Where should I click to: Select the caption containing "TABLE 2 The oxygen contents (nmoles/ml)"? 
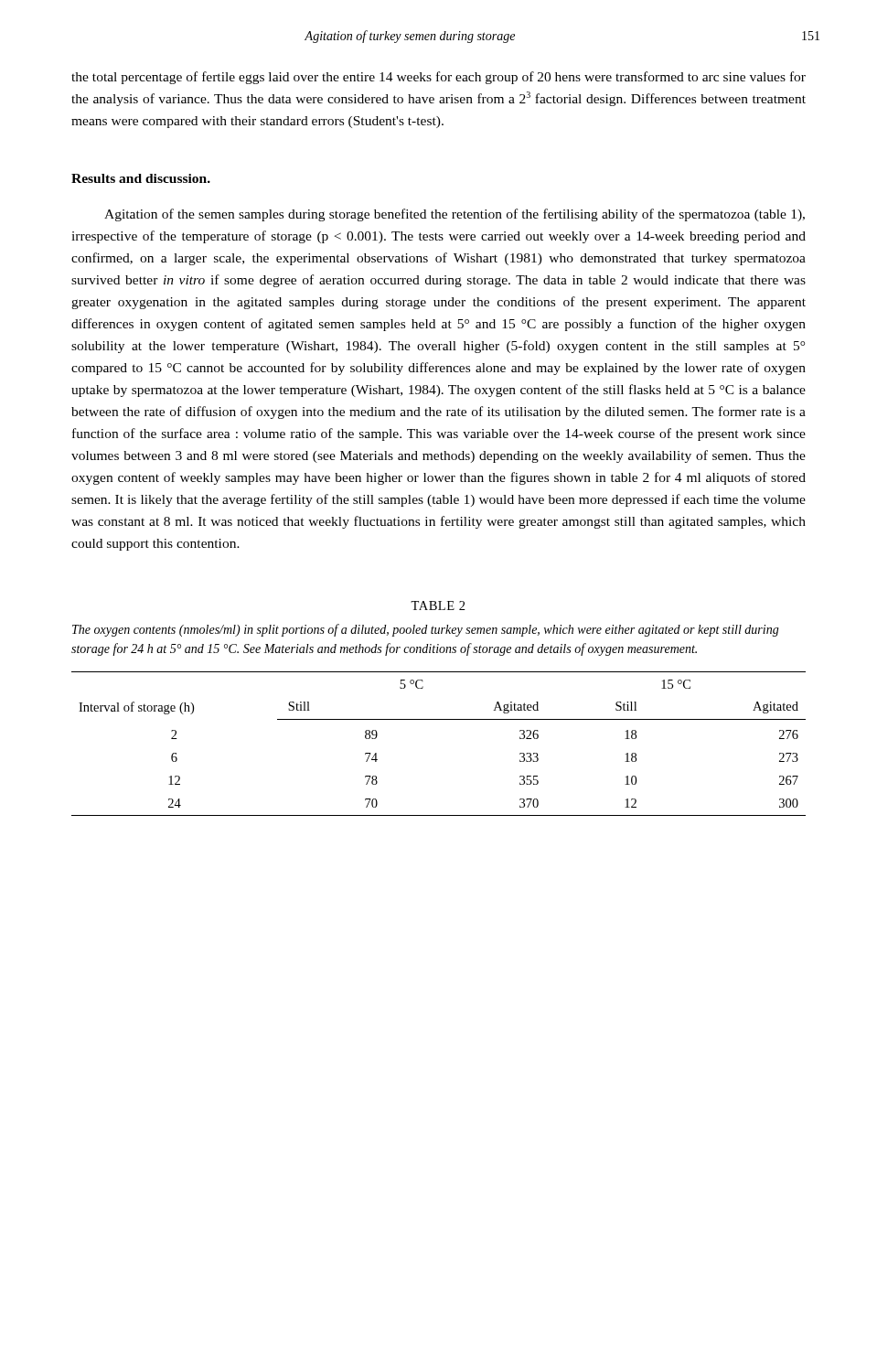tap(438, 629)
